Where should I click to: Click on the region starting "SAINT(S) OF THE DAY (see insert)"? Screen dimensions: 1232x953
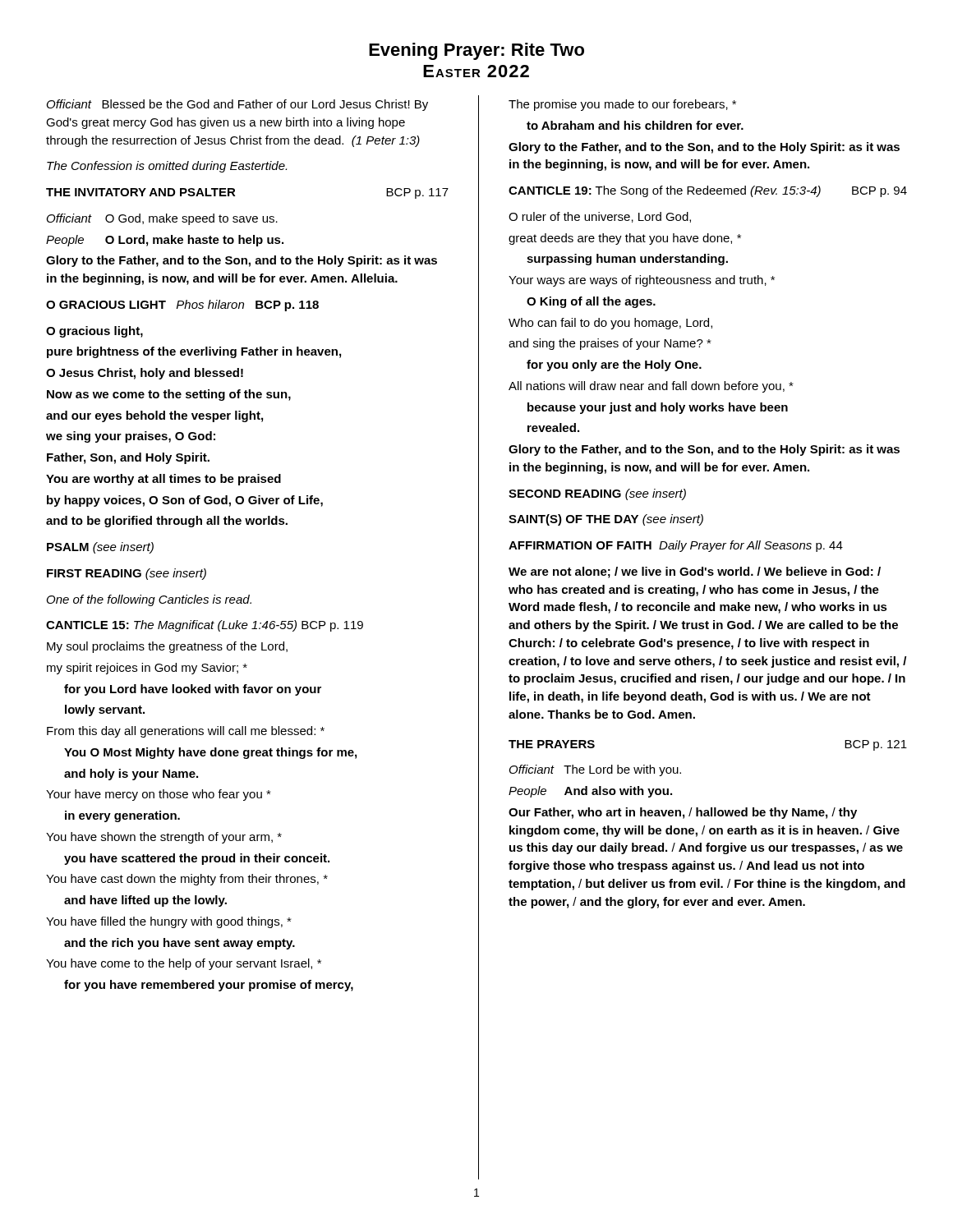click(708, 519)
